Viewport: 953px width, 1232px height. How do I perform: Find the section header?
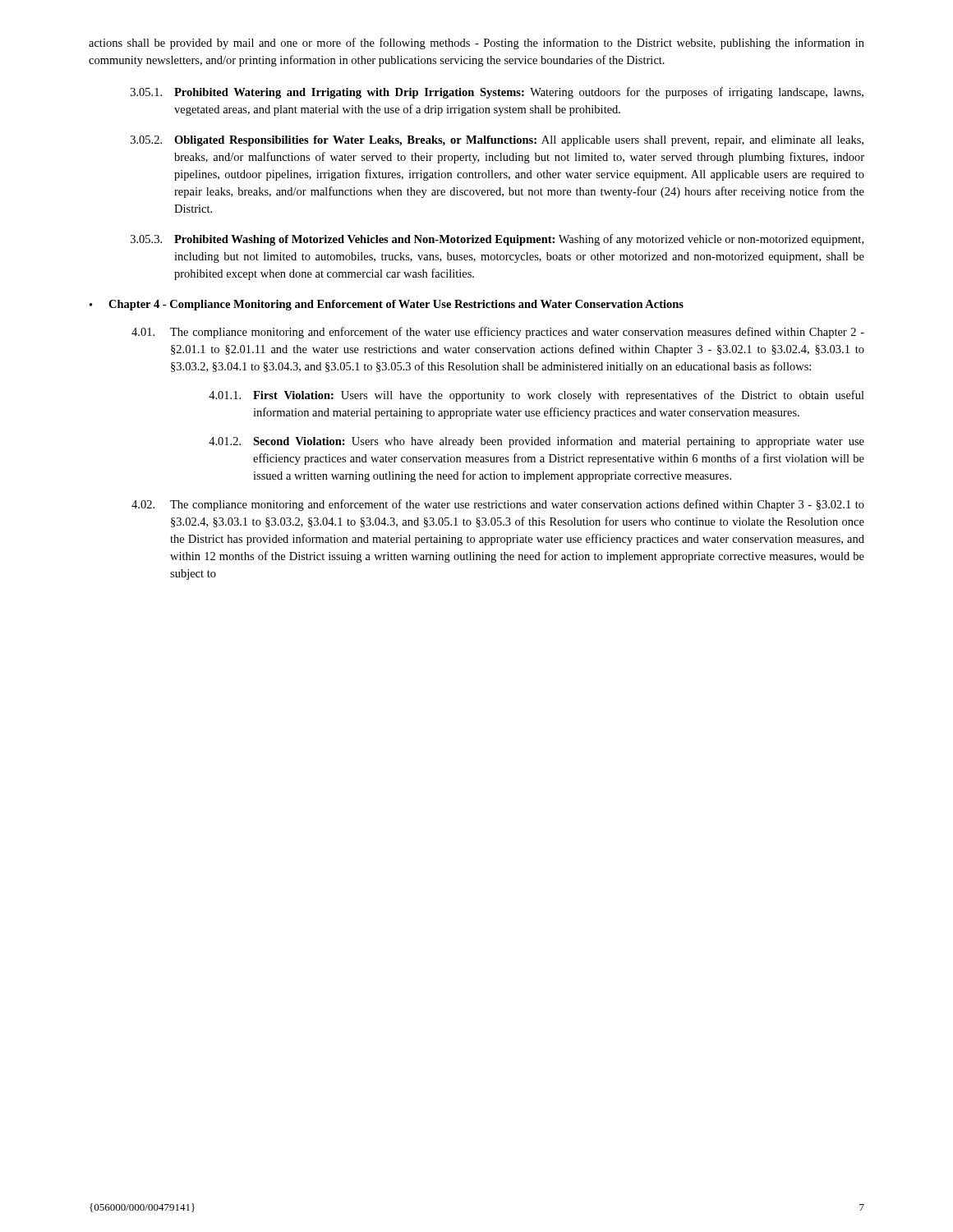tap(476, 305)
